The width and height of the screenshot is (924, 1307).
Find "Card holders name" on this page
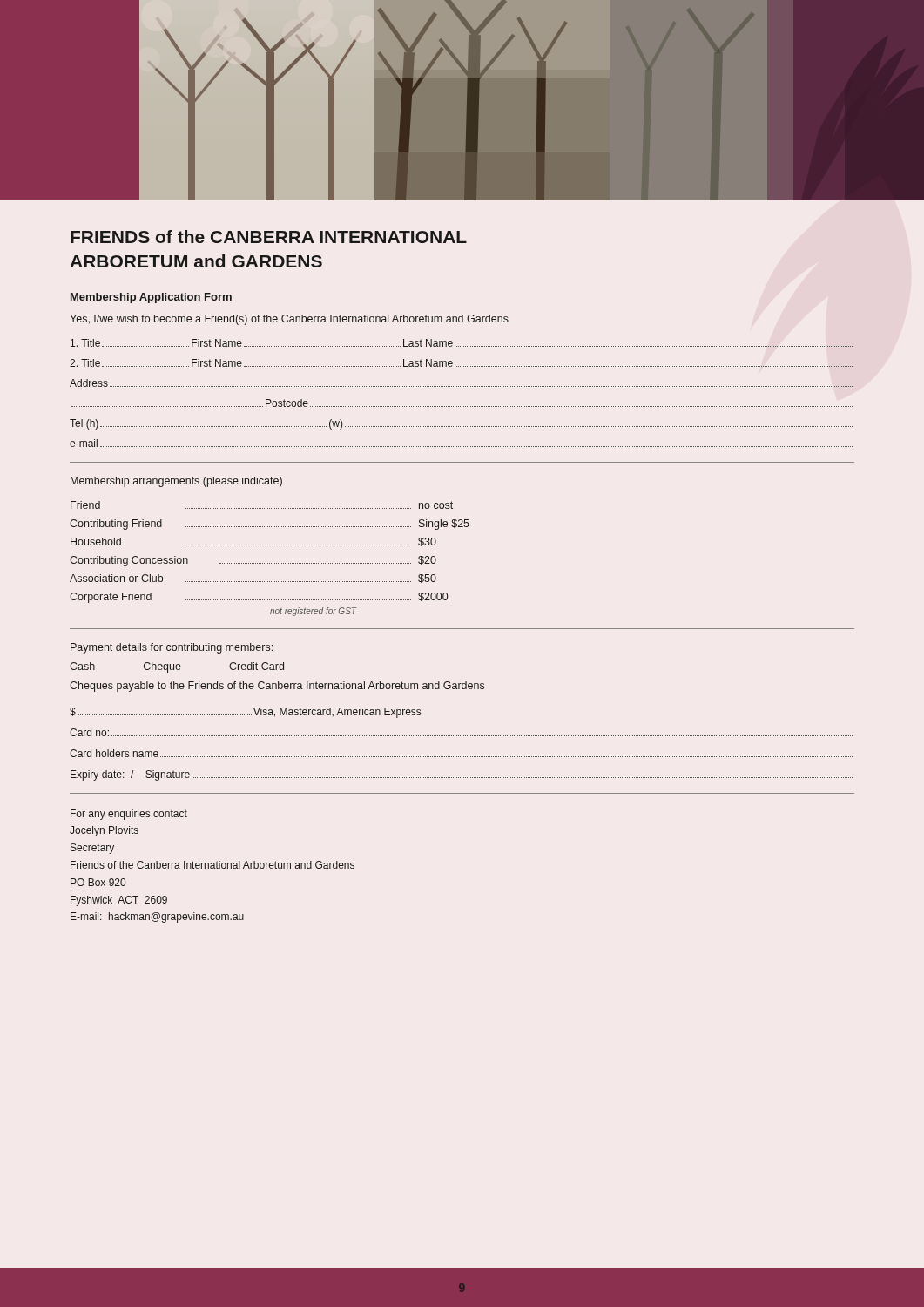click(x=461, y=752)
